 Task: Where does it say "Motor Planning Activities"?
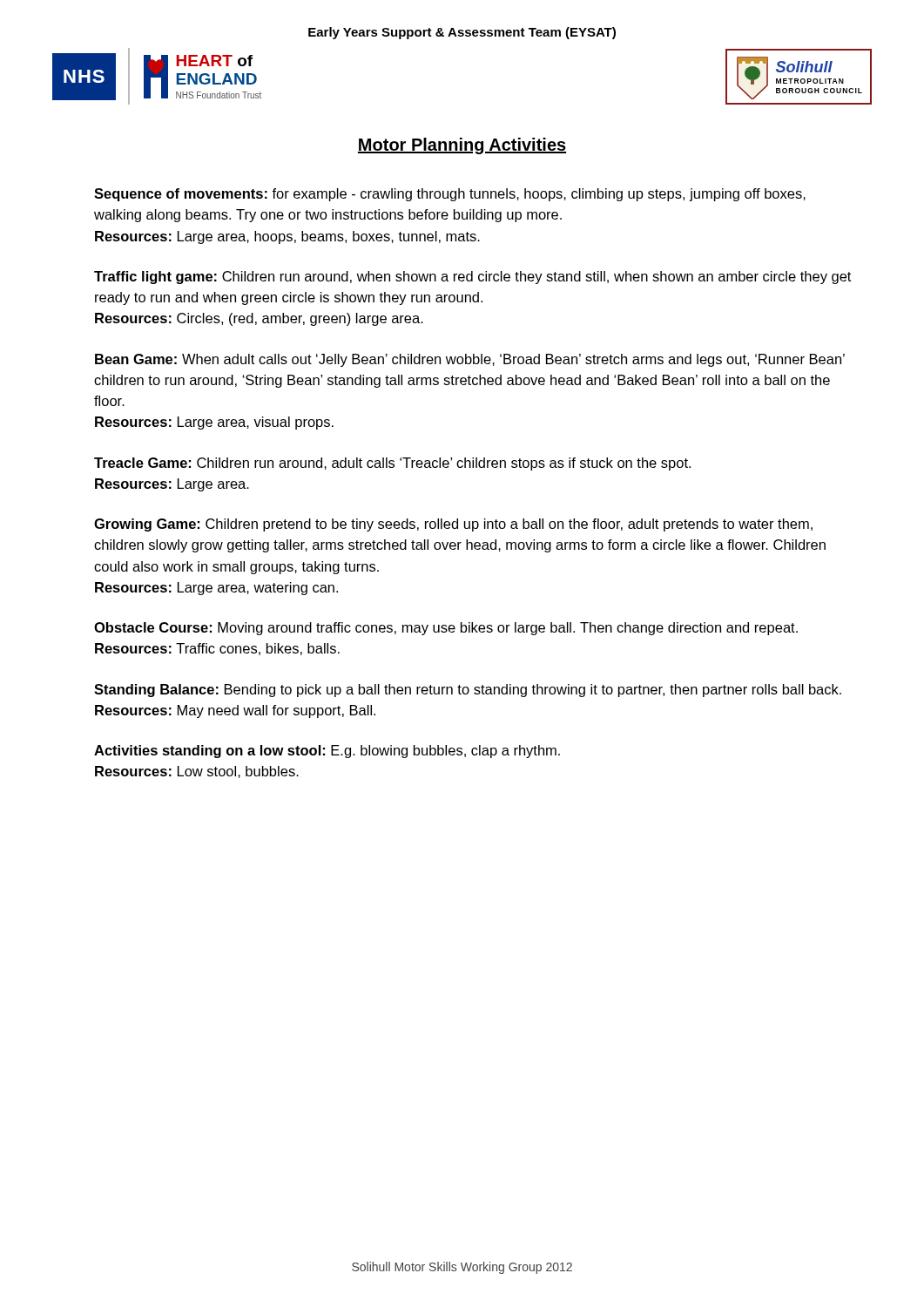(462, 145)
